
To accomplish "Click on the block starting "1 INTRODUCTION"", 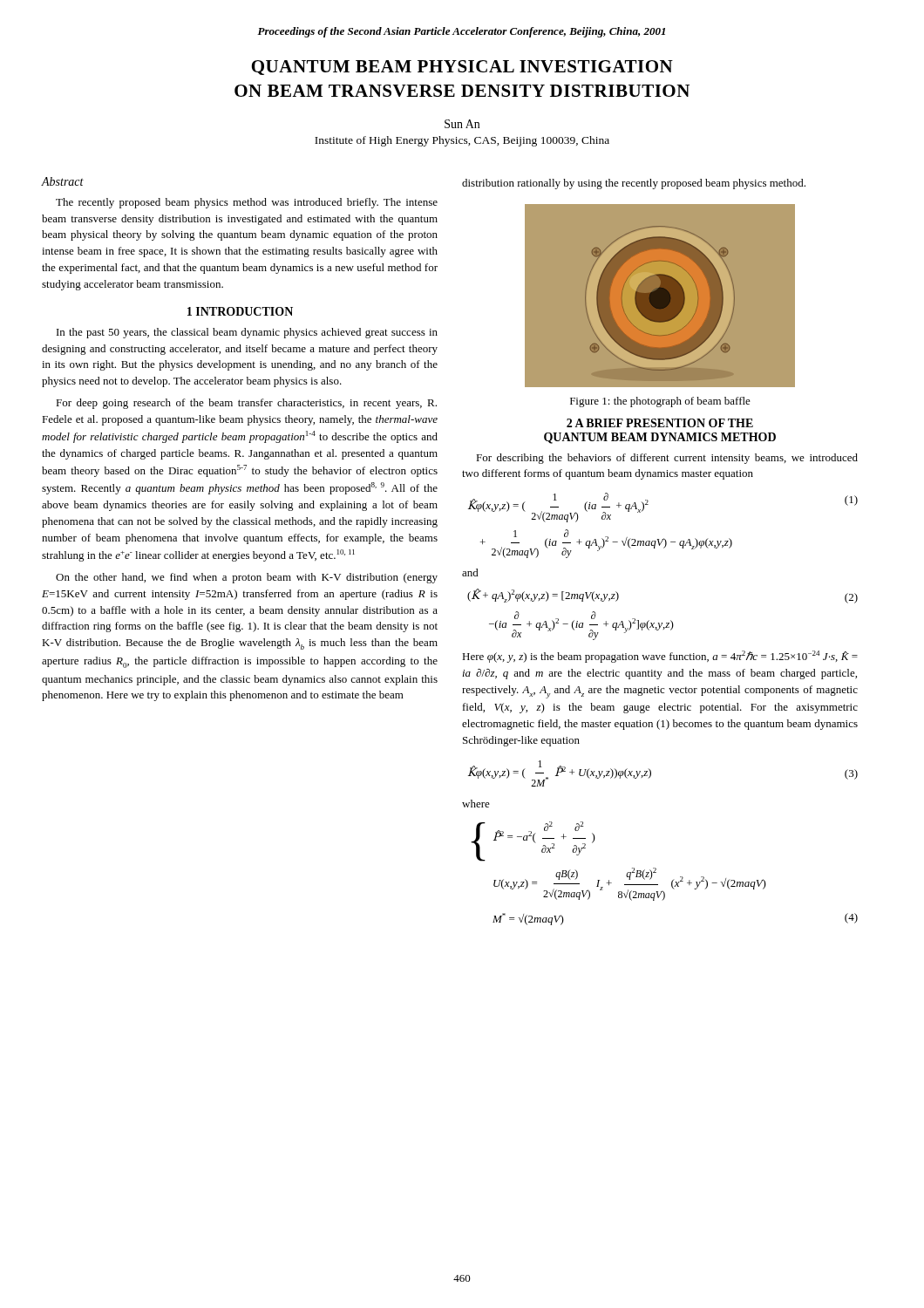I will click(x=240, y=312).
